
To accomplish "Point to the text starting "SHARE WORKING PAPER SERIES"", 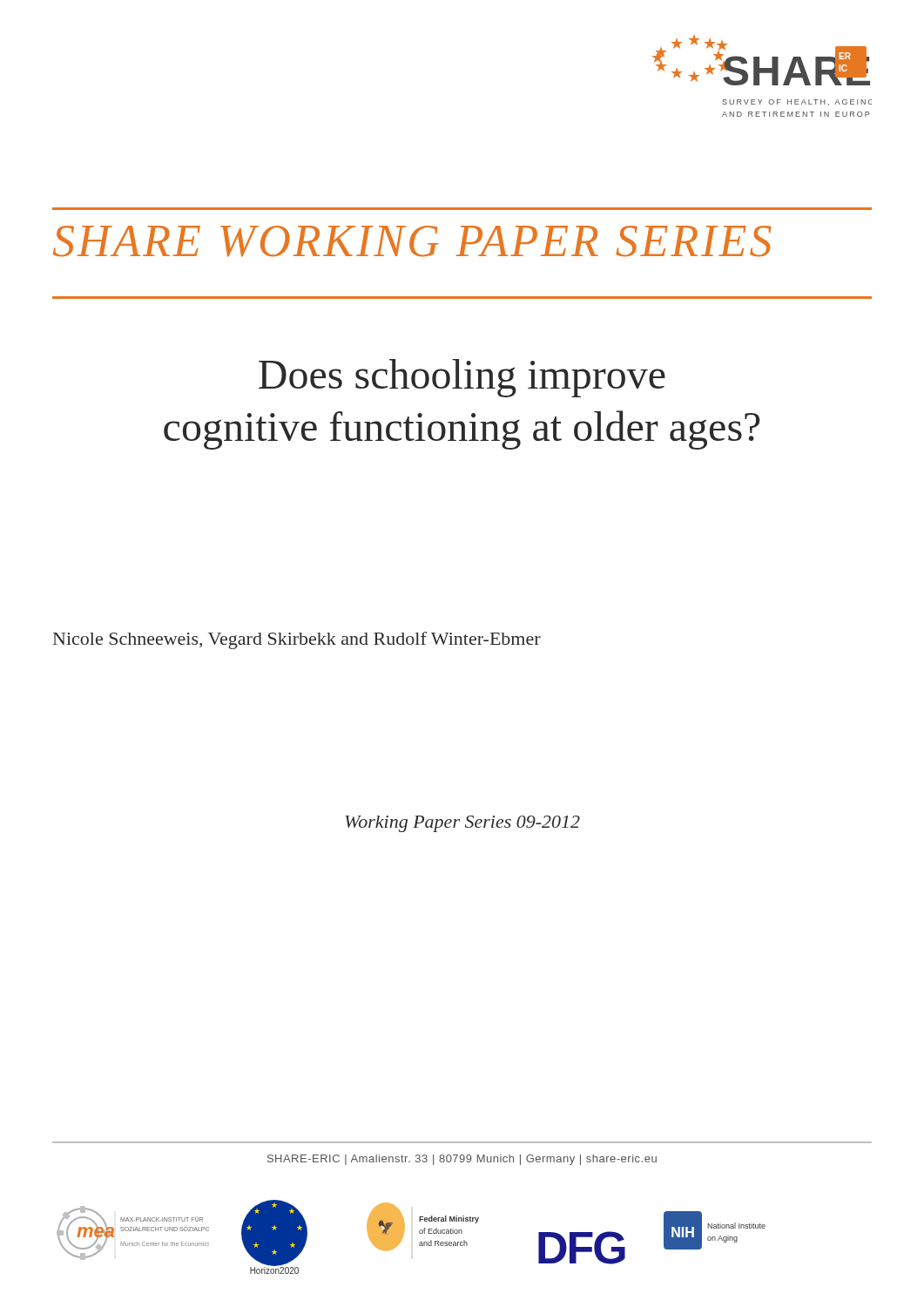I will click(413, 241).
